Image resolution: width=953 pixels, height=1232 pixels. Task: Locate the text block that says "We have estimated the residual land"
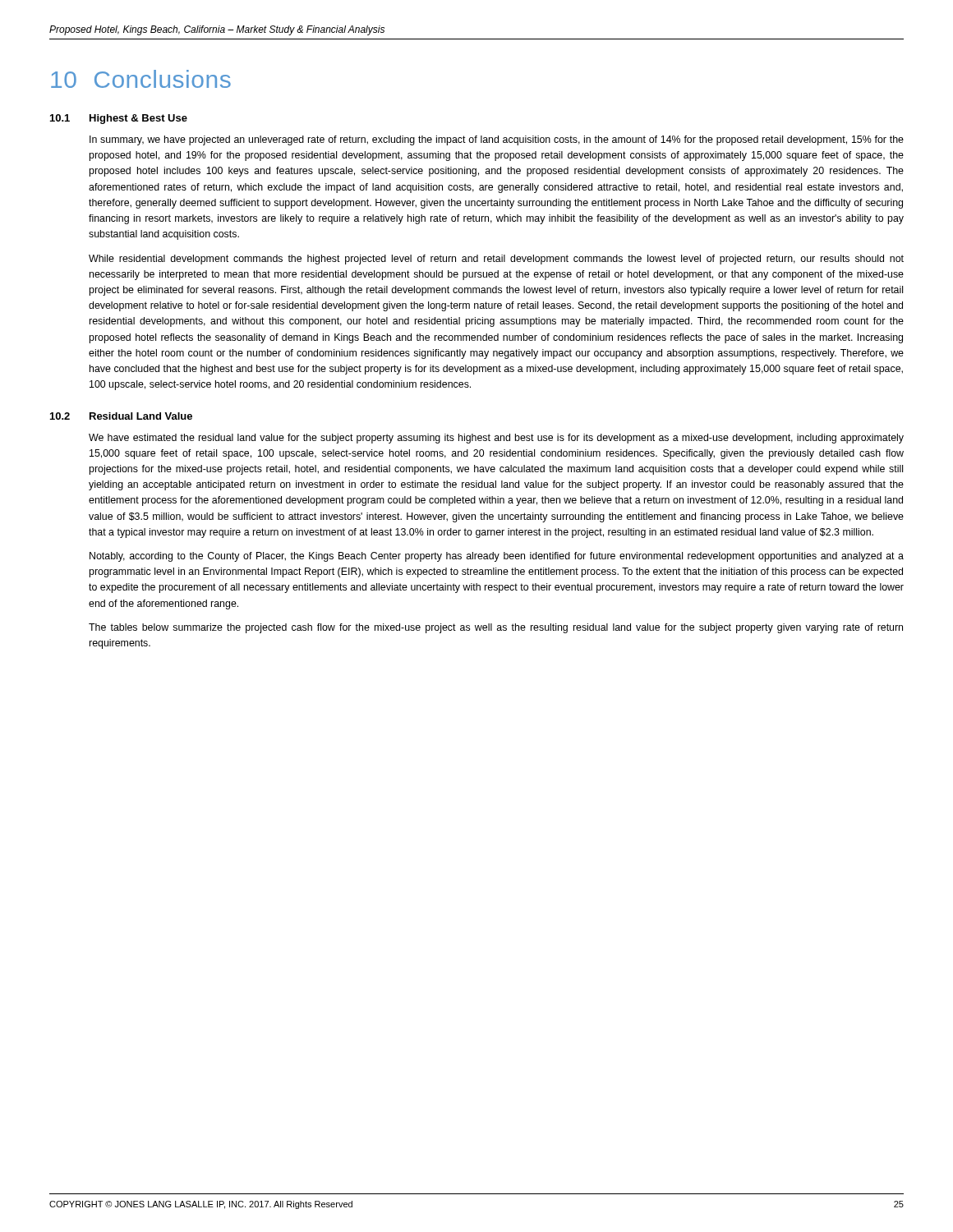496,485
